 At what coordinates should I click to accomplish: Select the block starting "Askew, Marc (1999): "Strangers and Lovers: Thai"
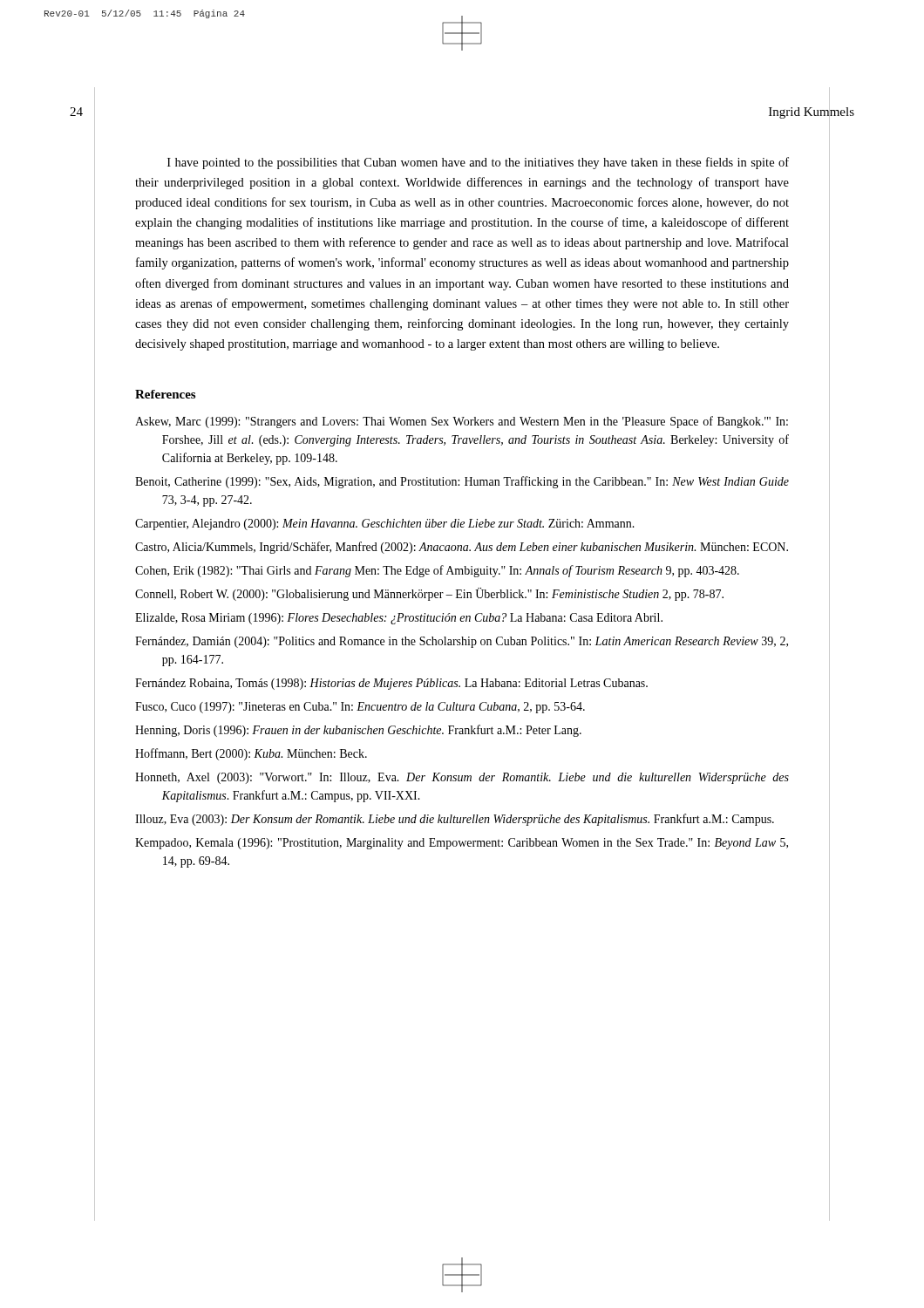click(x=462, y=440)
